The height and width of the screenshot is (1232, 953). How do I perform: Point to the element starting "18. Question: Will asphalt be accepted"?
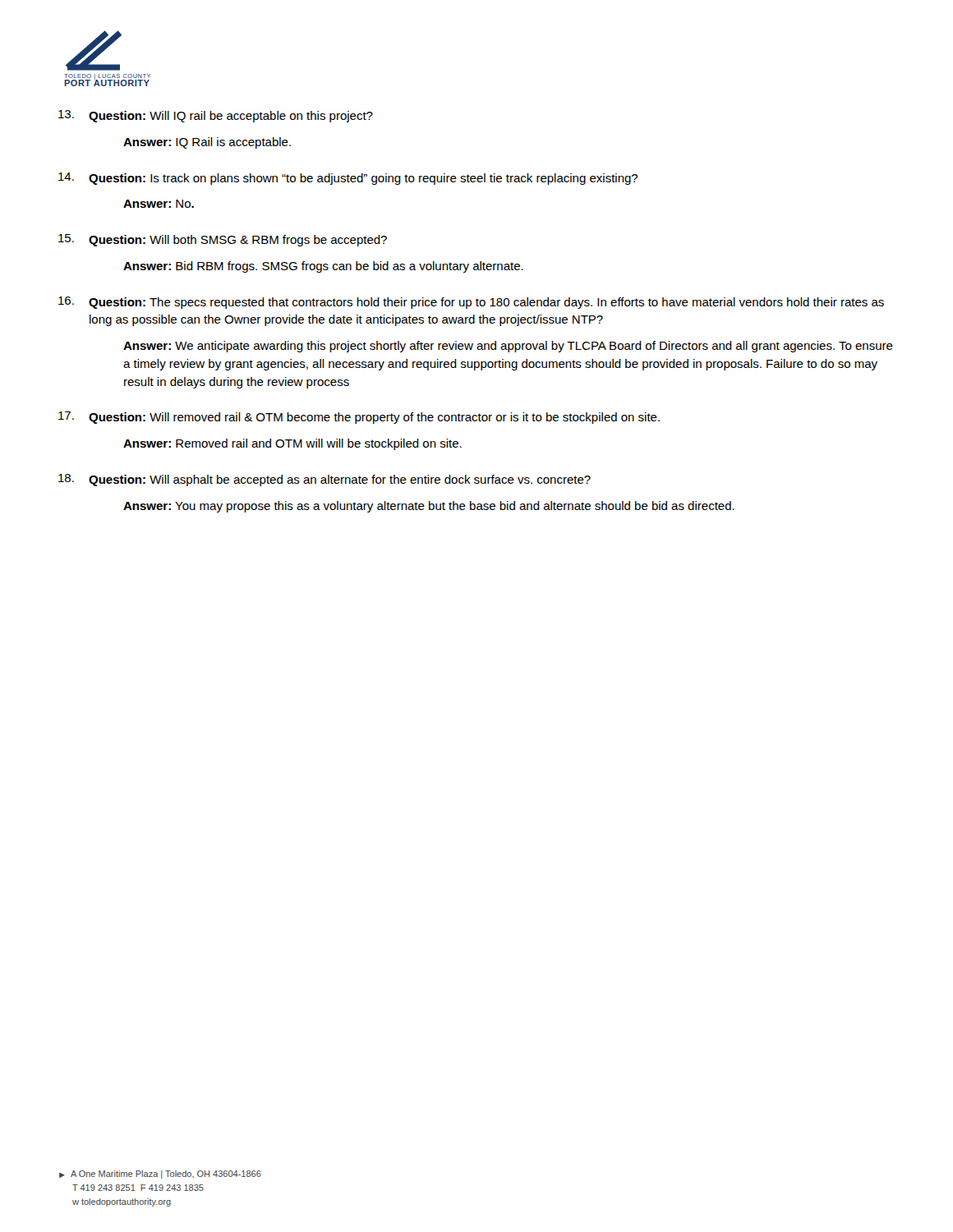tap(476, 492)
